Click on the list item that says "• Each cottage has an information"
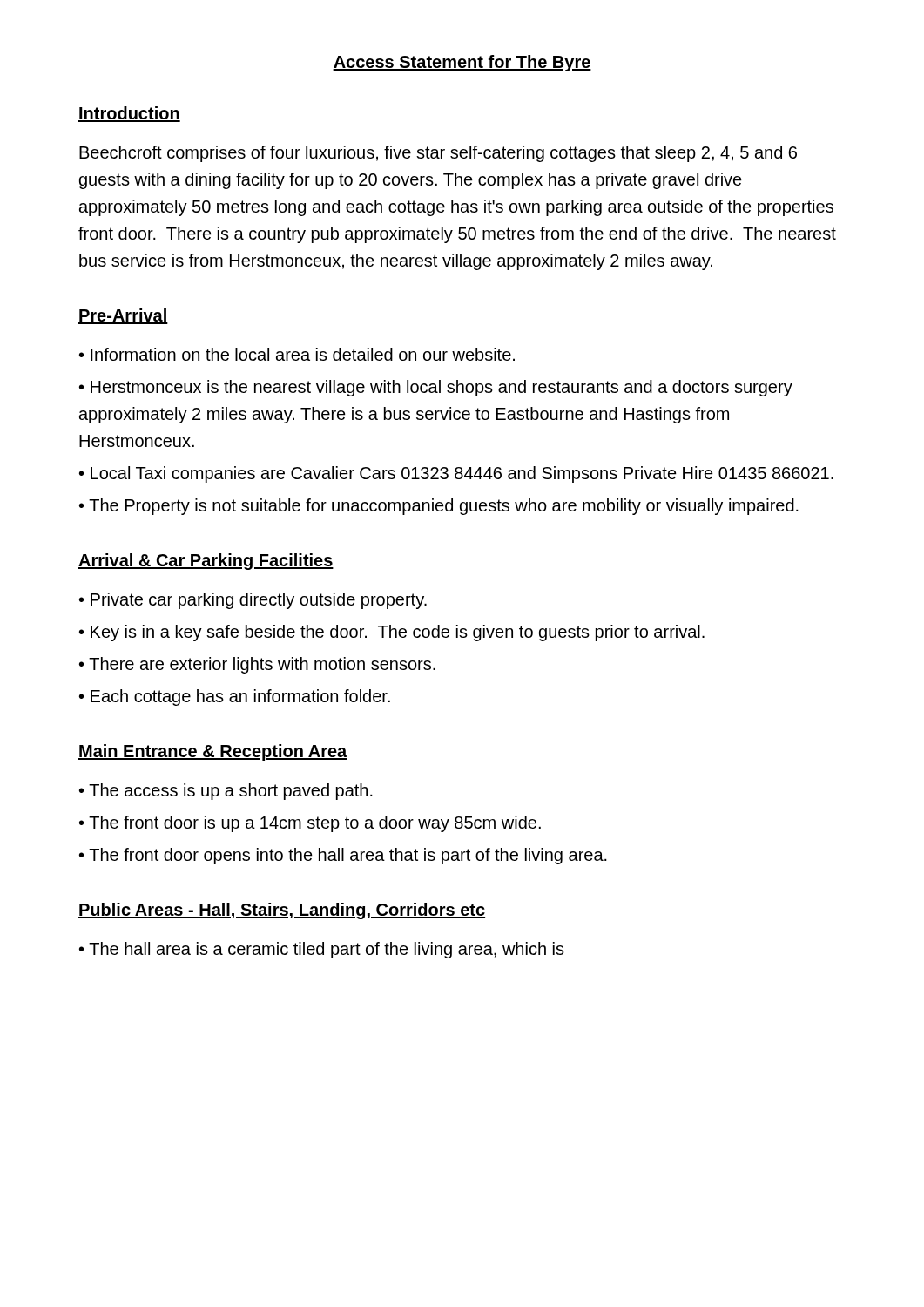This screenshot has height=1307, width=924. [235, 696]
